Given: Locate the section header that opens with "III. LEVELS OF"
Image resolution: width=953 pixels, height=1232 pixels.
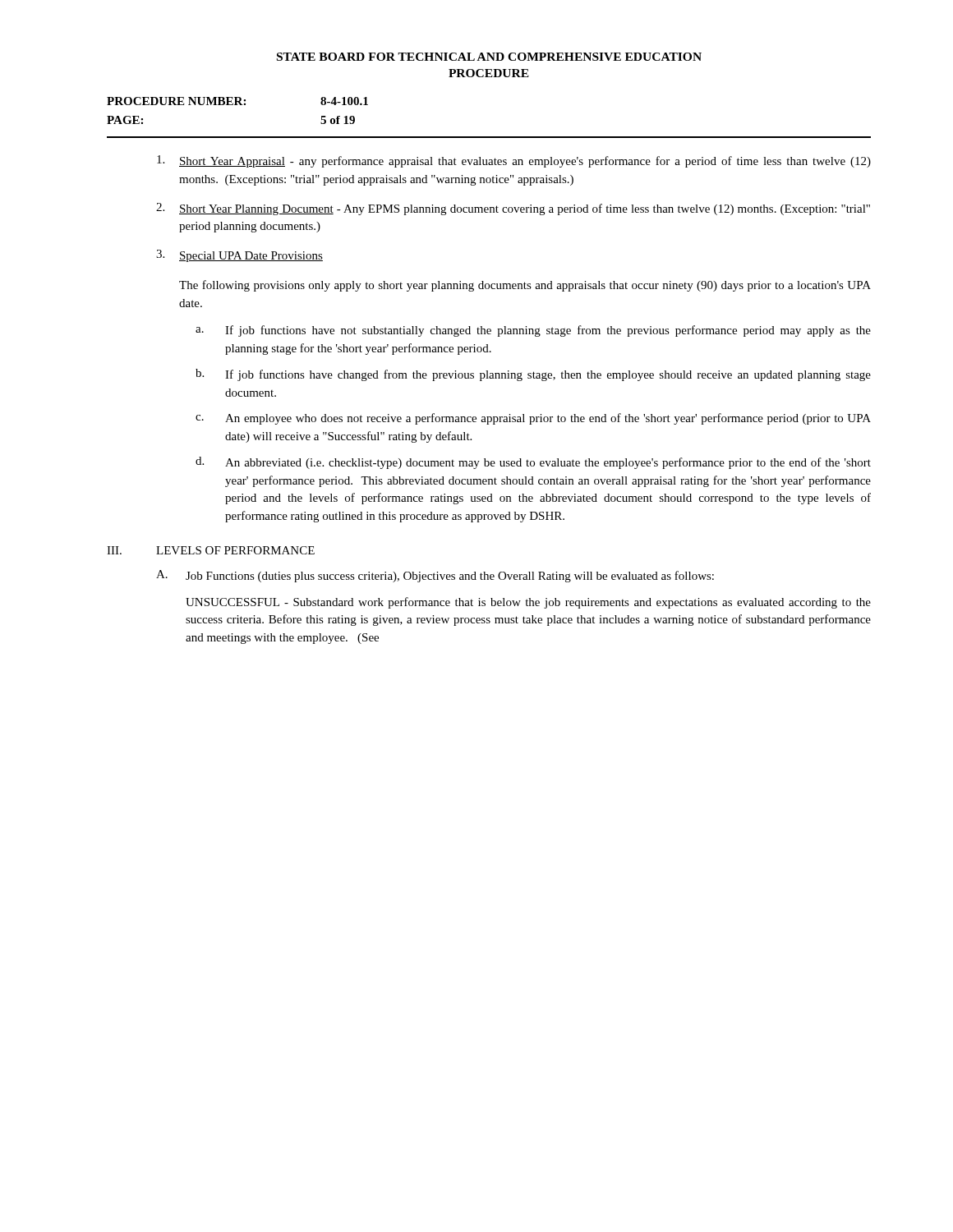Looking at the screenshot, I should click(211, 550).
